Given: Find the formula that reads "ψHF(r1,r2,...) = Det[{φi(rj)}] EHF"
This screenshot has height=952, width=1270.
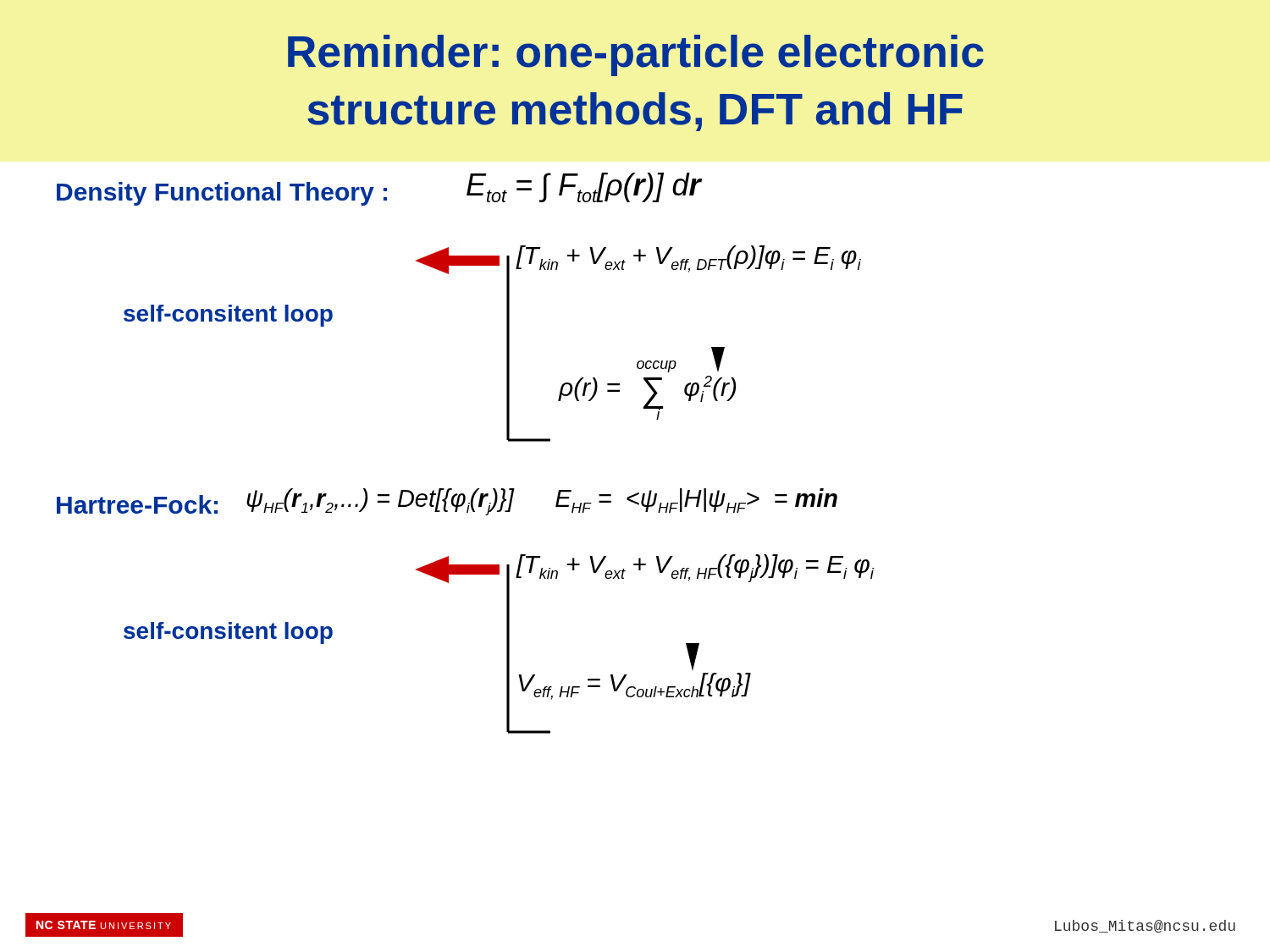Looking at the screenshot, I should 542,500.
